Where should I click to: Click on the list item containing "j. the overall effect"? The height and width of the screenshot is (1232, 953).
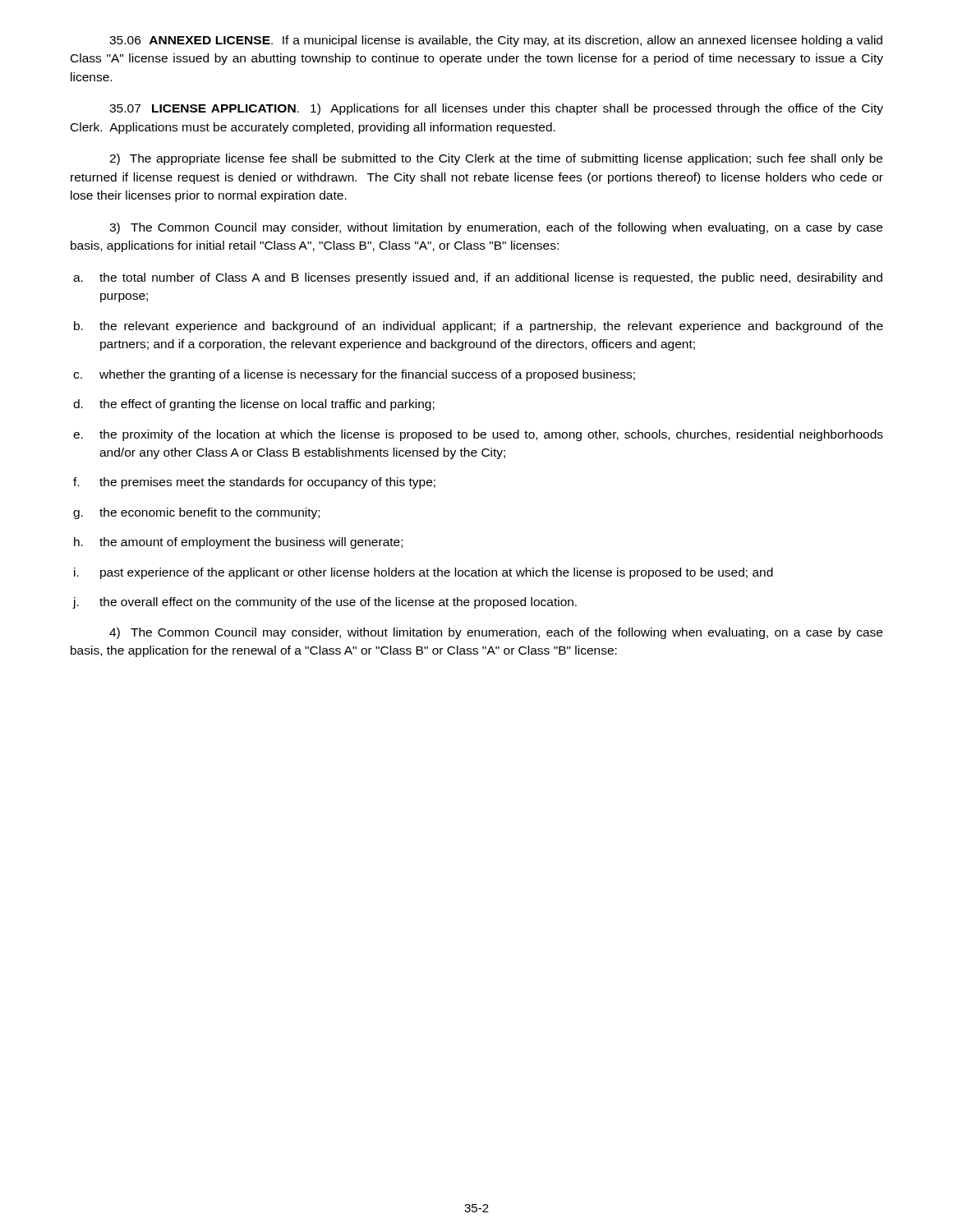476,602
